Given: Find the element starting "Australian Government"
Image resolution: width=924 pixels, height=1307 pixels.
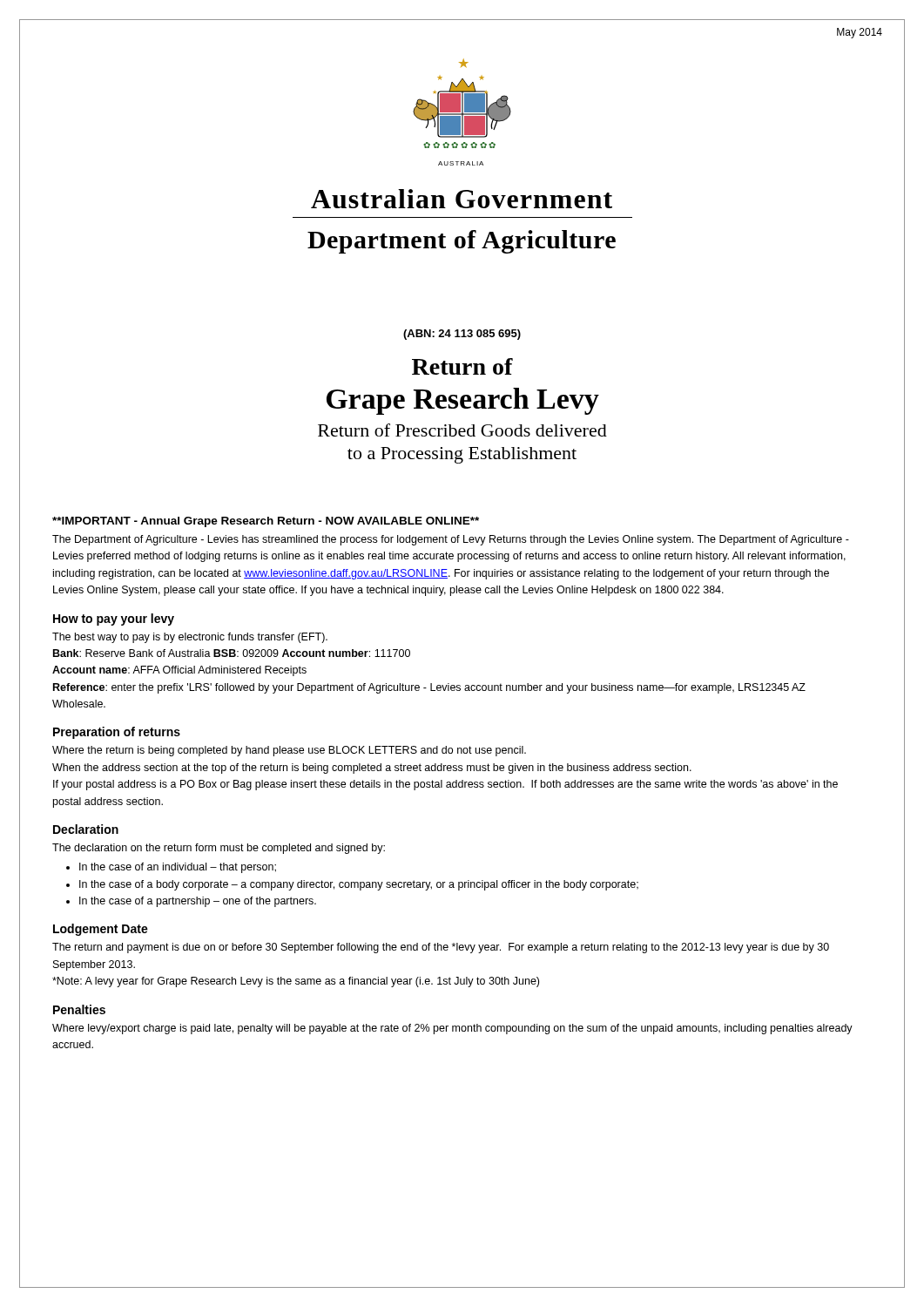Looking at the screenshot, I should click(462, 200).
